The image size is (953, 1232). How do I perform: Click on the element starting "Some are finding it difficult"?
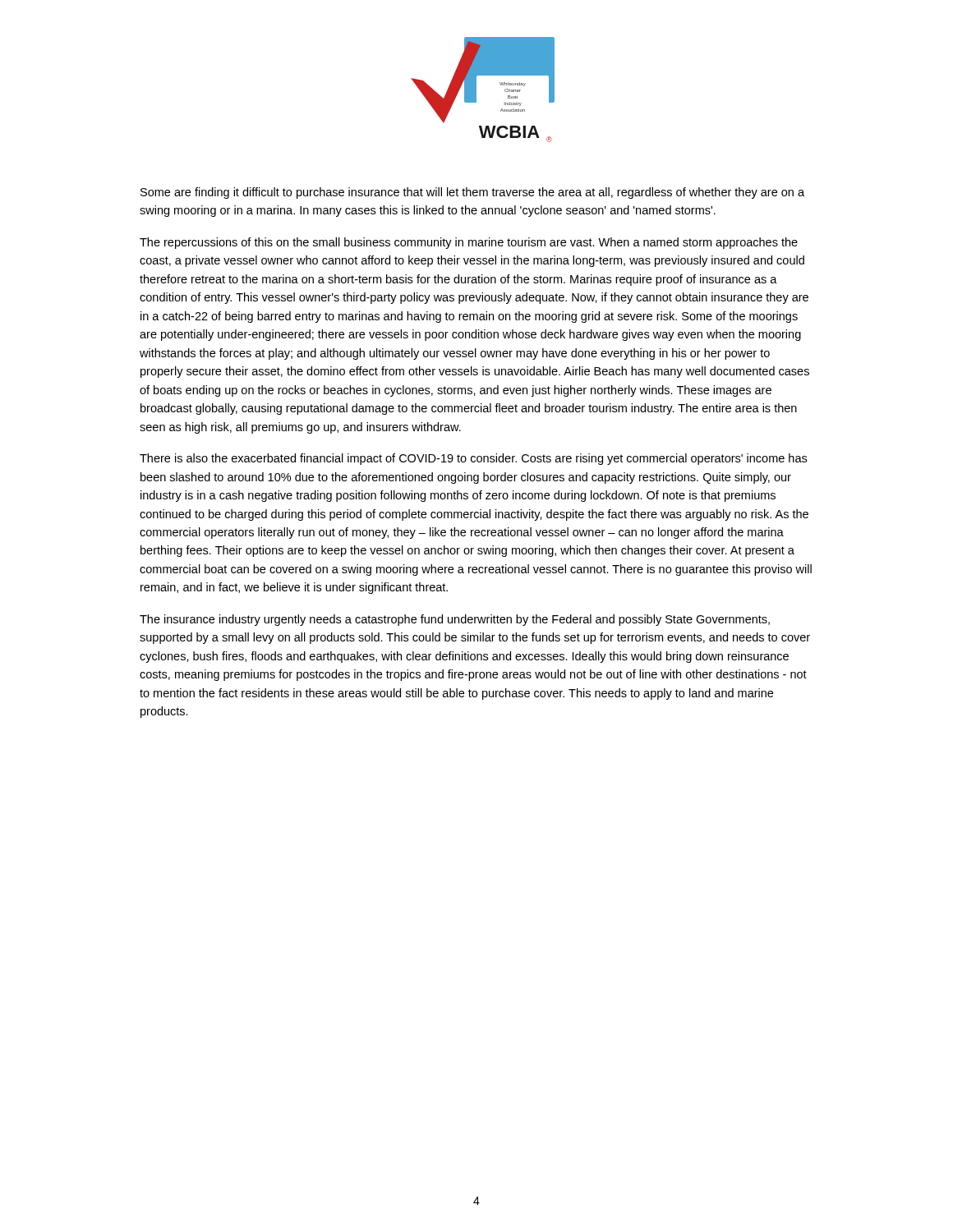tap(472, 201)
